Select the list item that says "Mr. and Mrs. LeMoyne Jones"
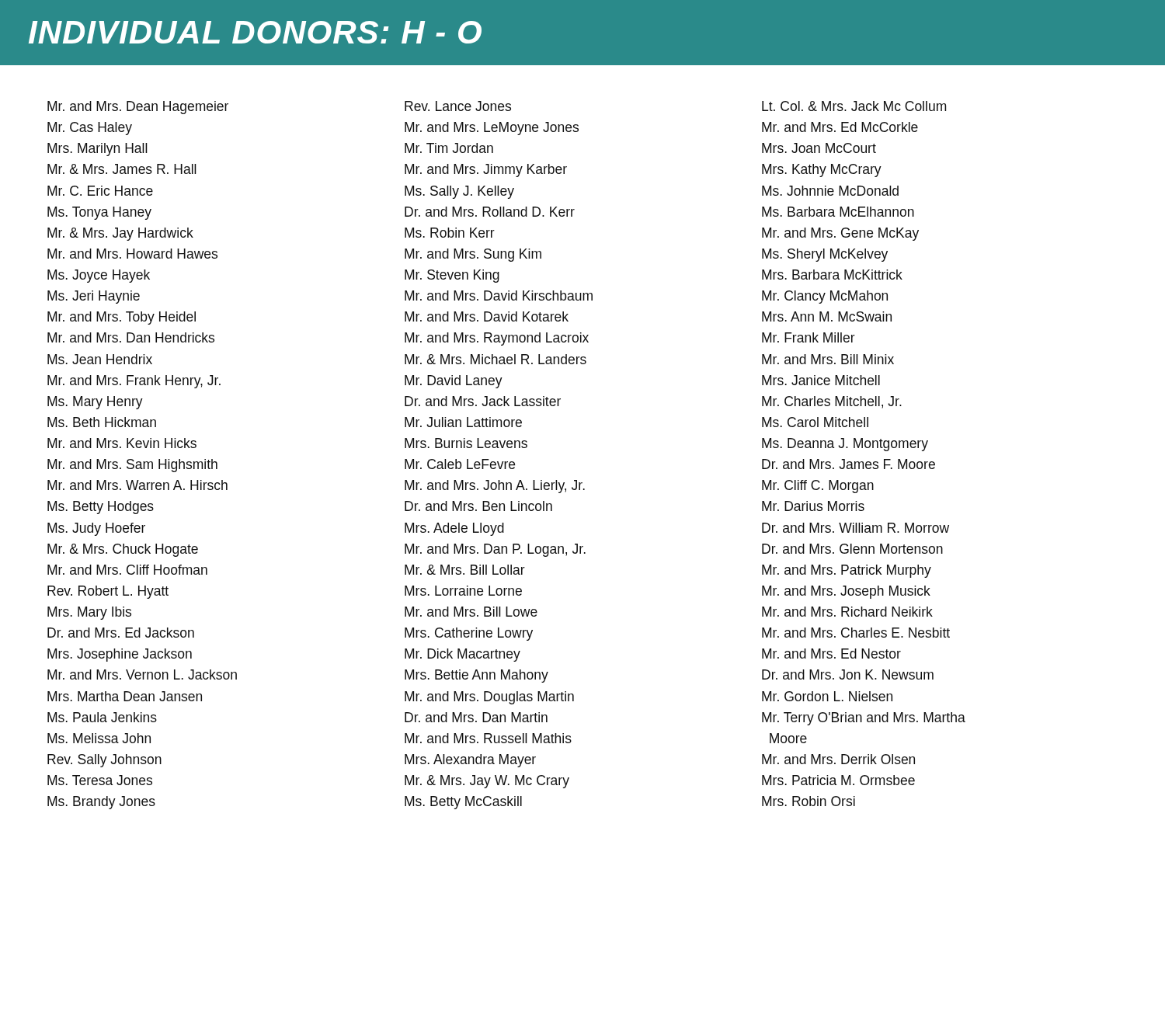Viewport: 1165px width, 1036px height. tap(492, 127)
